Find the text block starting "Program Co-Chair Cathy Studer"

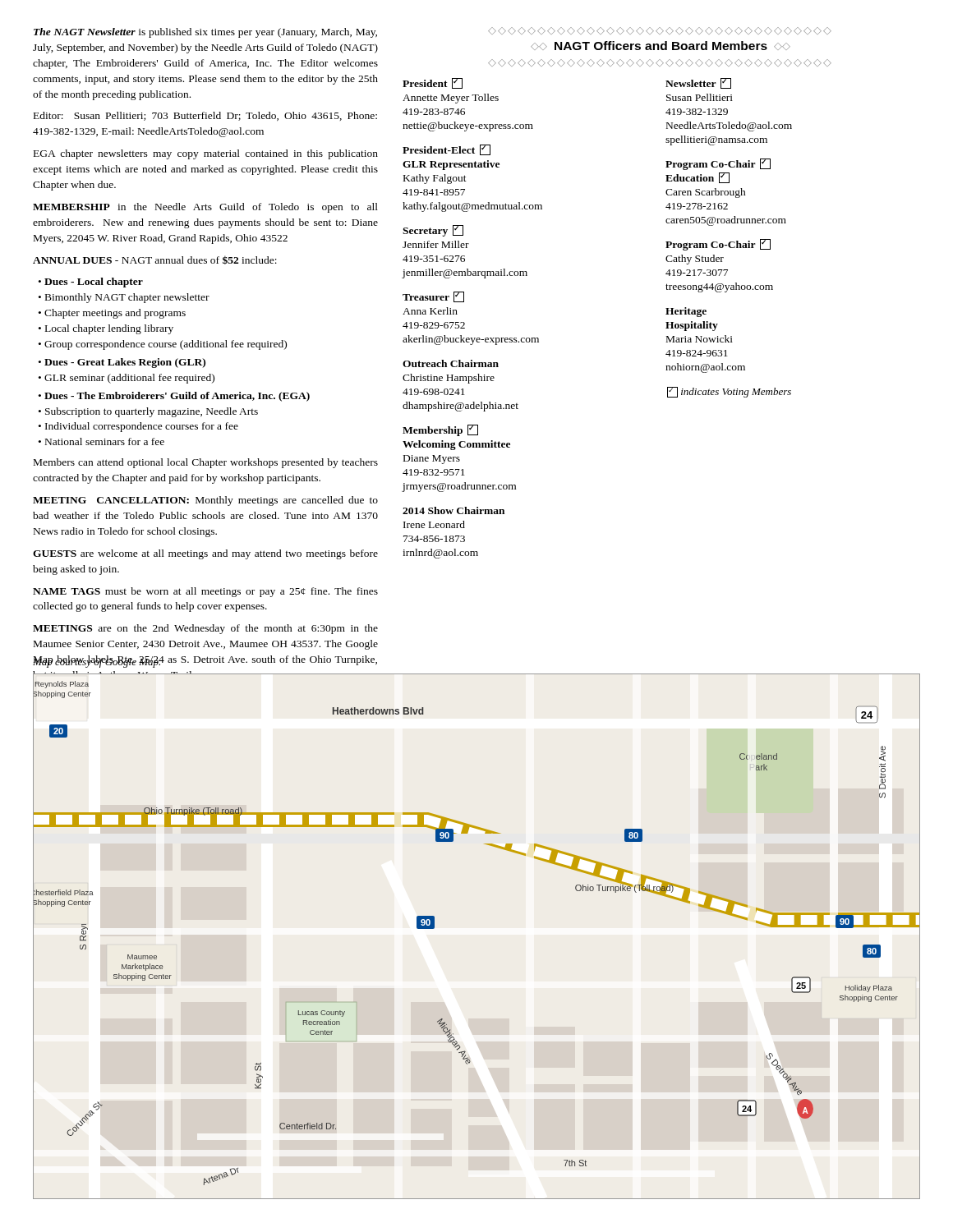tap(718, 245)
